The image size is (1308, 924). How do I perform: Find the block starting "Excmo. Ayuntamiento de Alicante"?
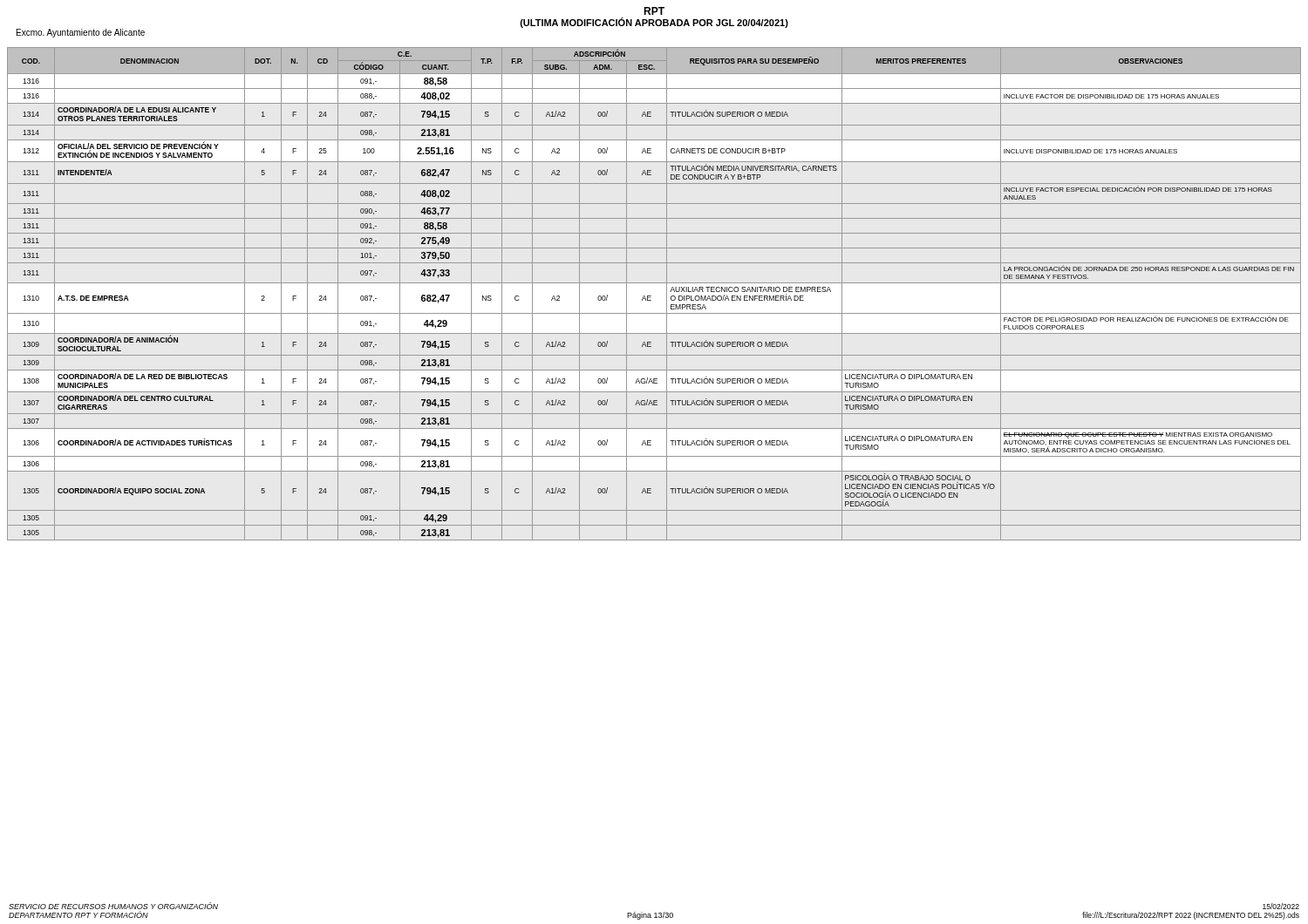click(80, 33)
